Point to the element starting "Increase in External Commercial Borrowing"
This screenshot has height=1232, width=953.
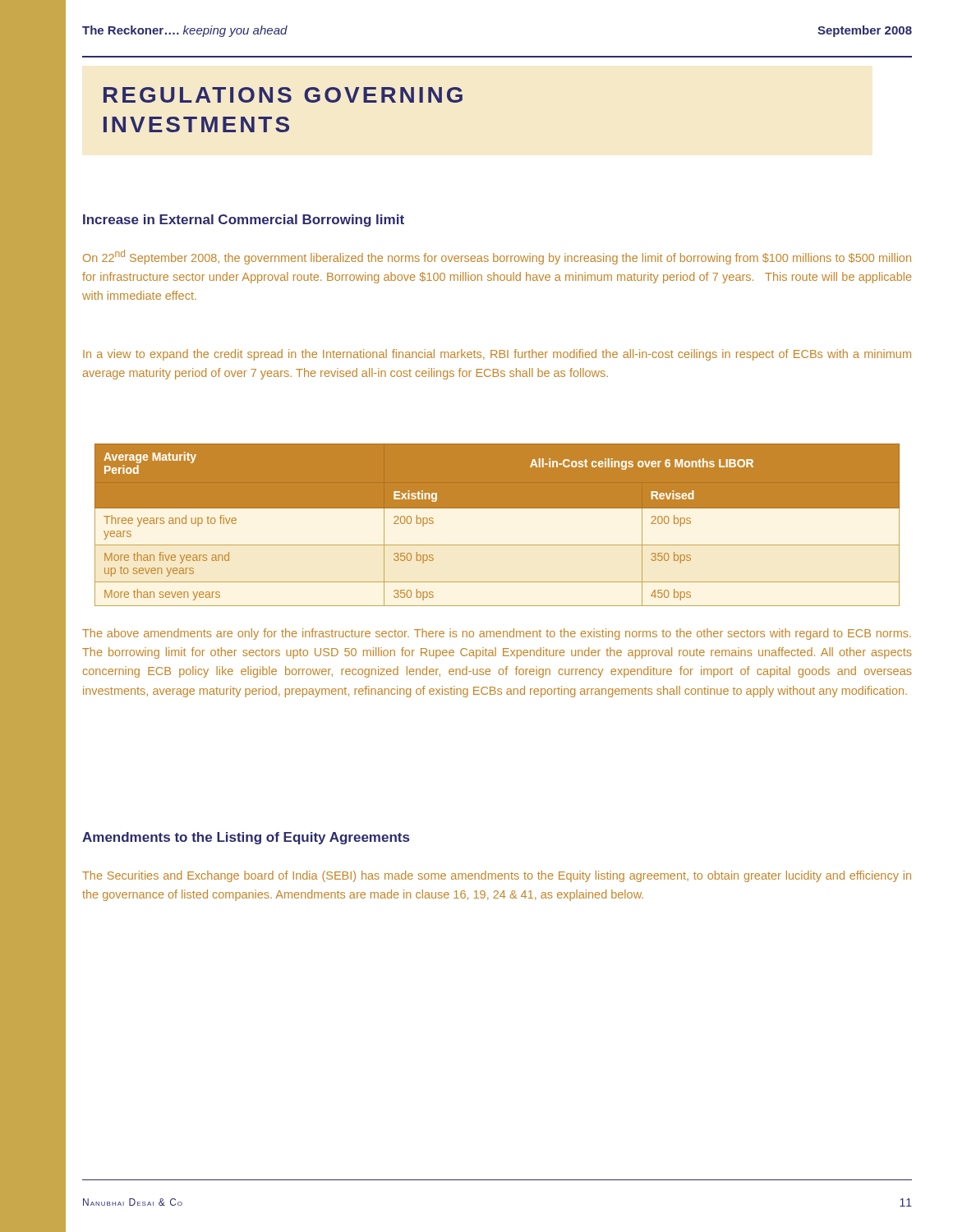coord(243,220)
